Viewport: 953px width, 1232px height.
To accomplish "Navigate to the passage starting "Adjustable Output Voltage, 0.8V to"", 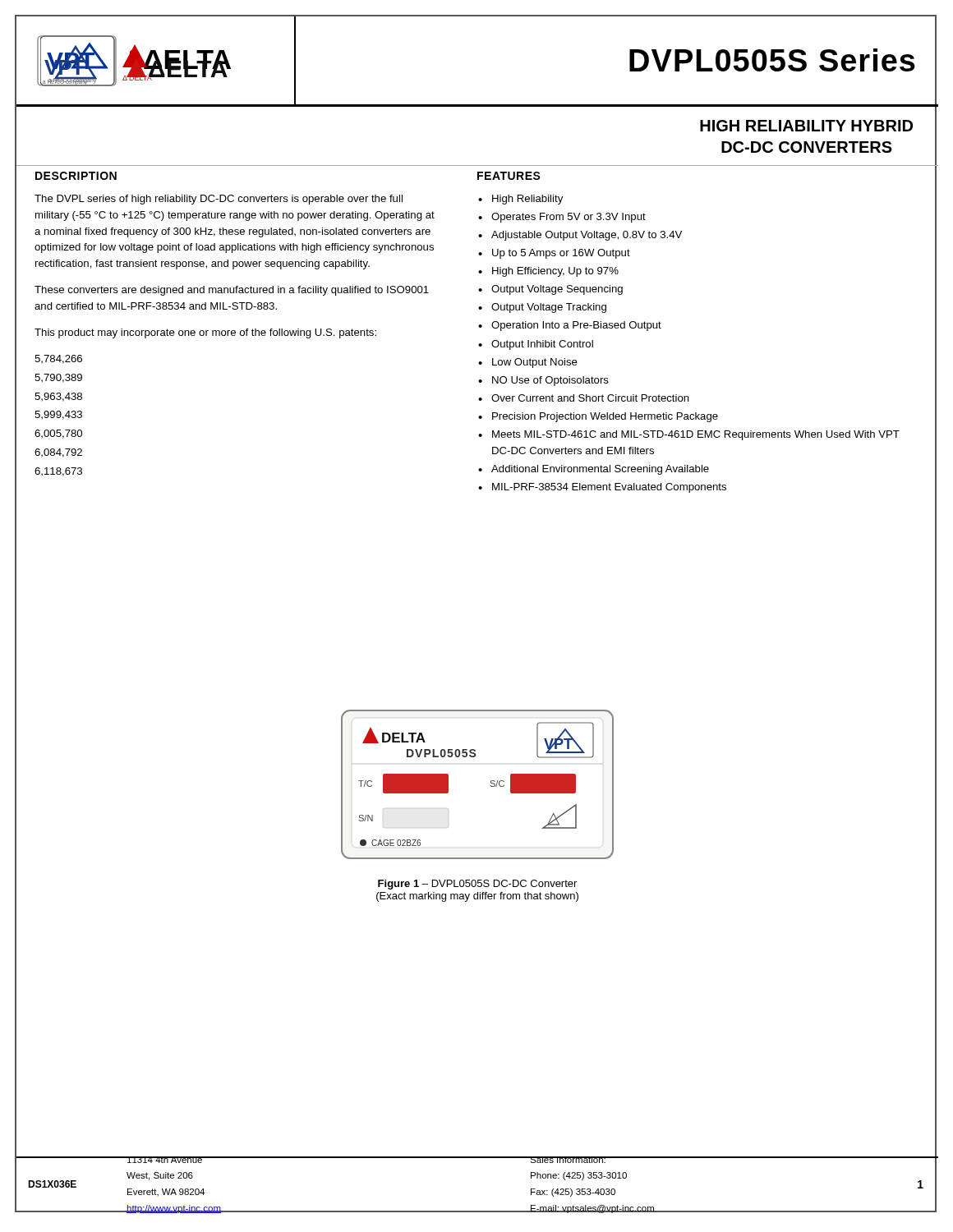I will pyautogui.click(x=587, y=235).
